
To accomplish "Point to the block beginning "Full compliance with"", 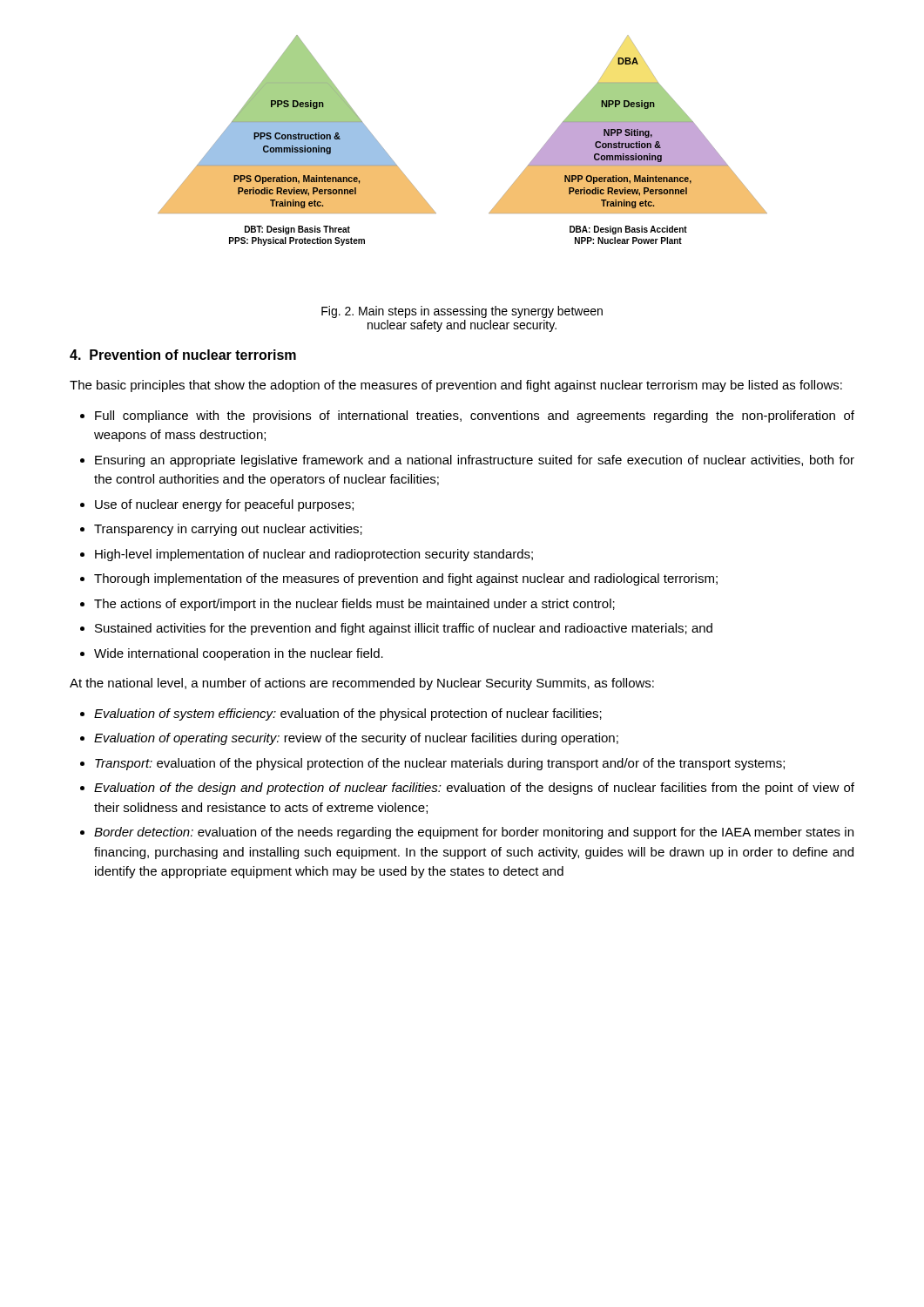I will [x=474, y=425].
